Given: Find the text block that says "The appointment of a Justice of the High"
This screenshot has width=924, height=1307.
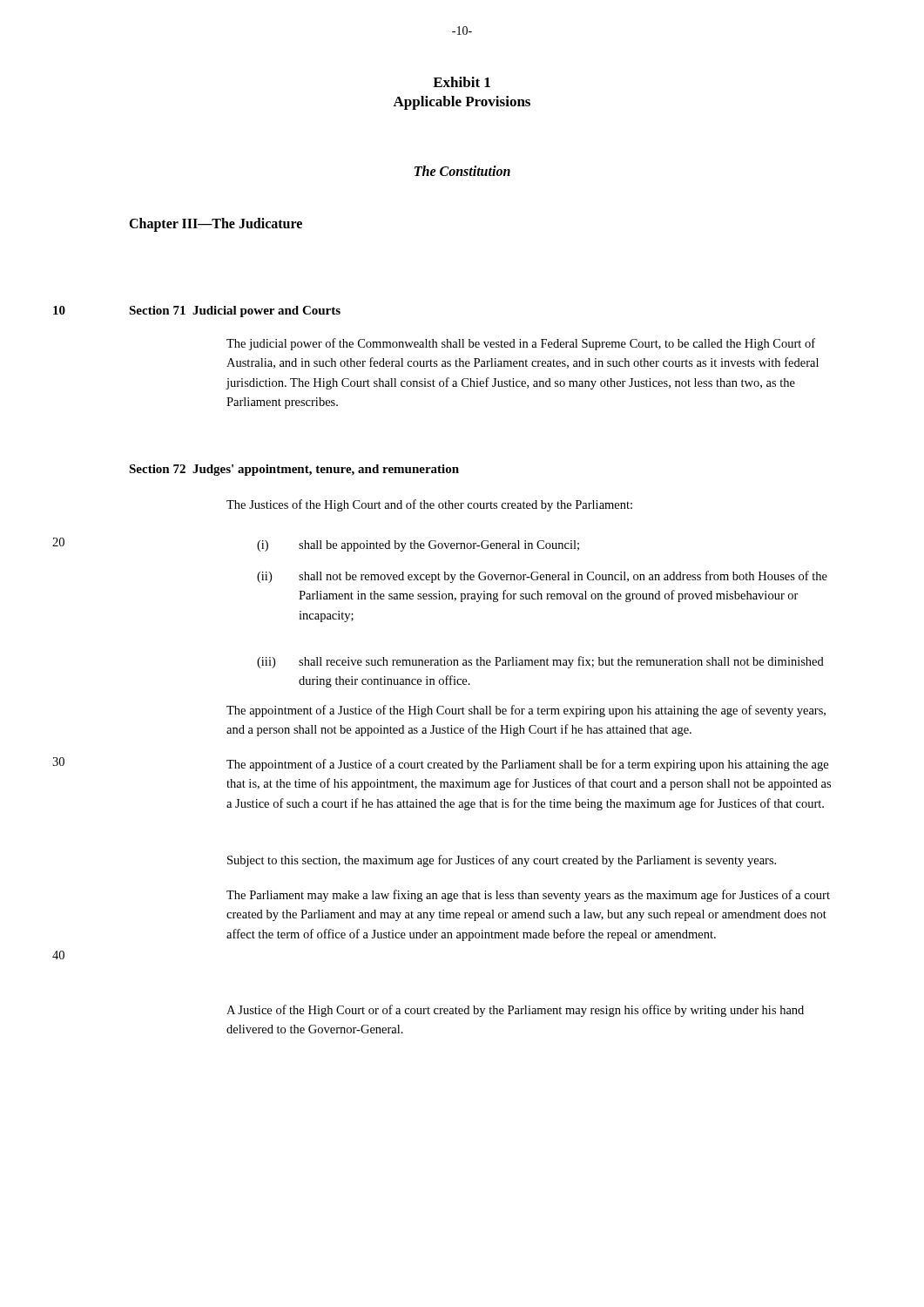Looking at the screenshot, I should [x=526, y=720].
